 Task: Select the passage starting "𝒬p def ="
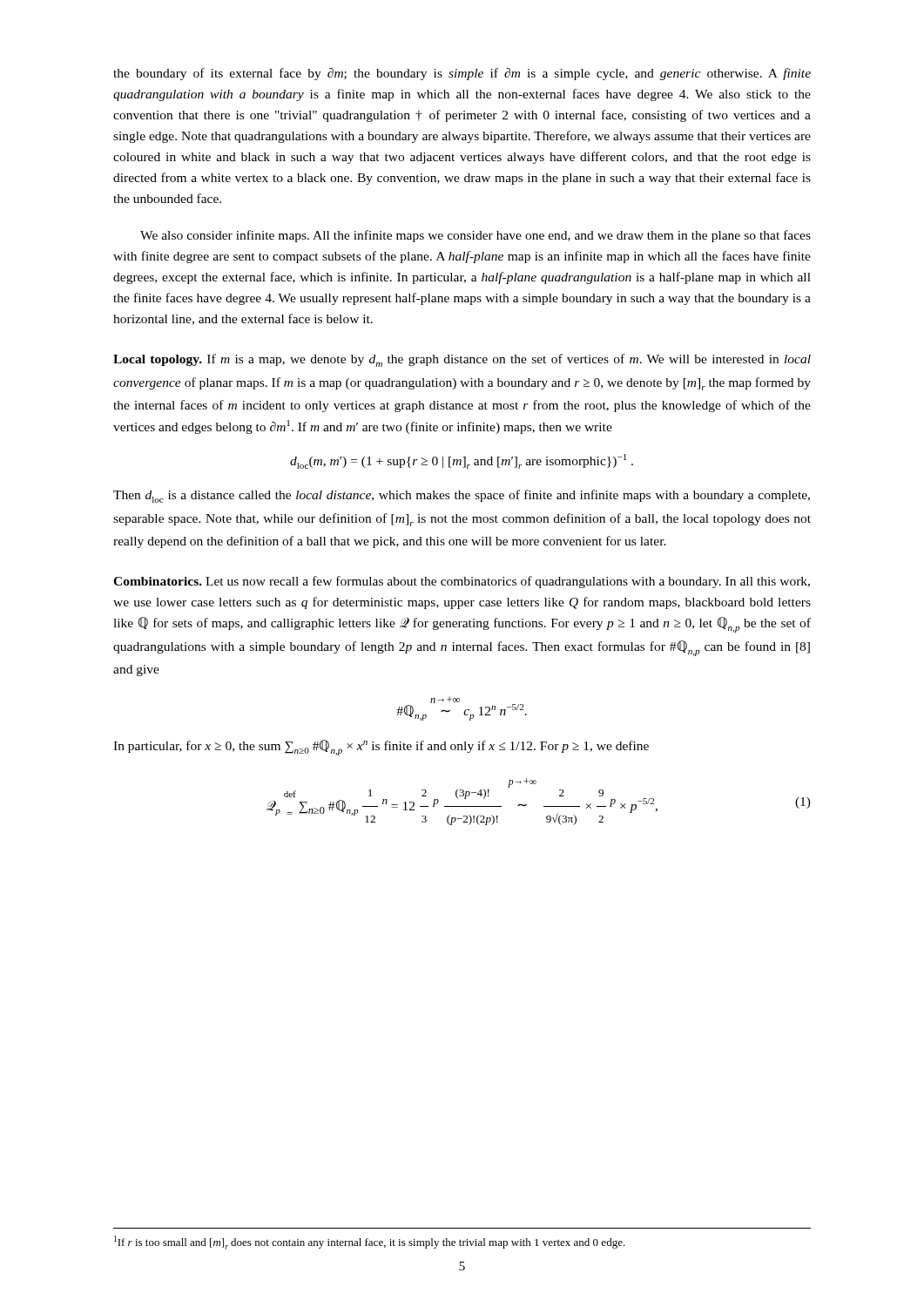[x=462, y=801]
